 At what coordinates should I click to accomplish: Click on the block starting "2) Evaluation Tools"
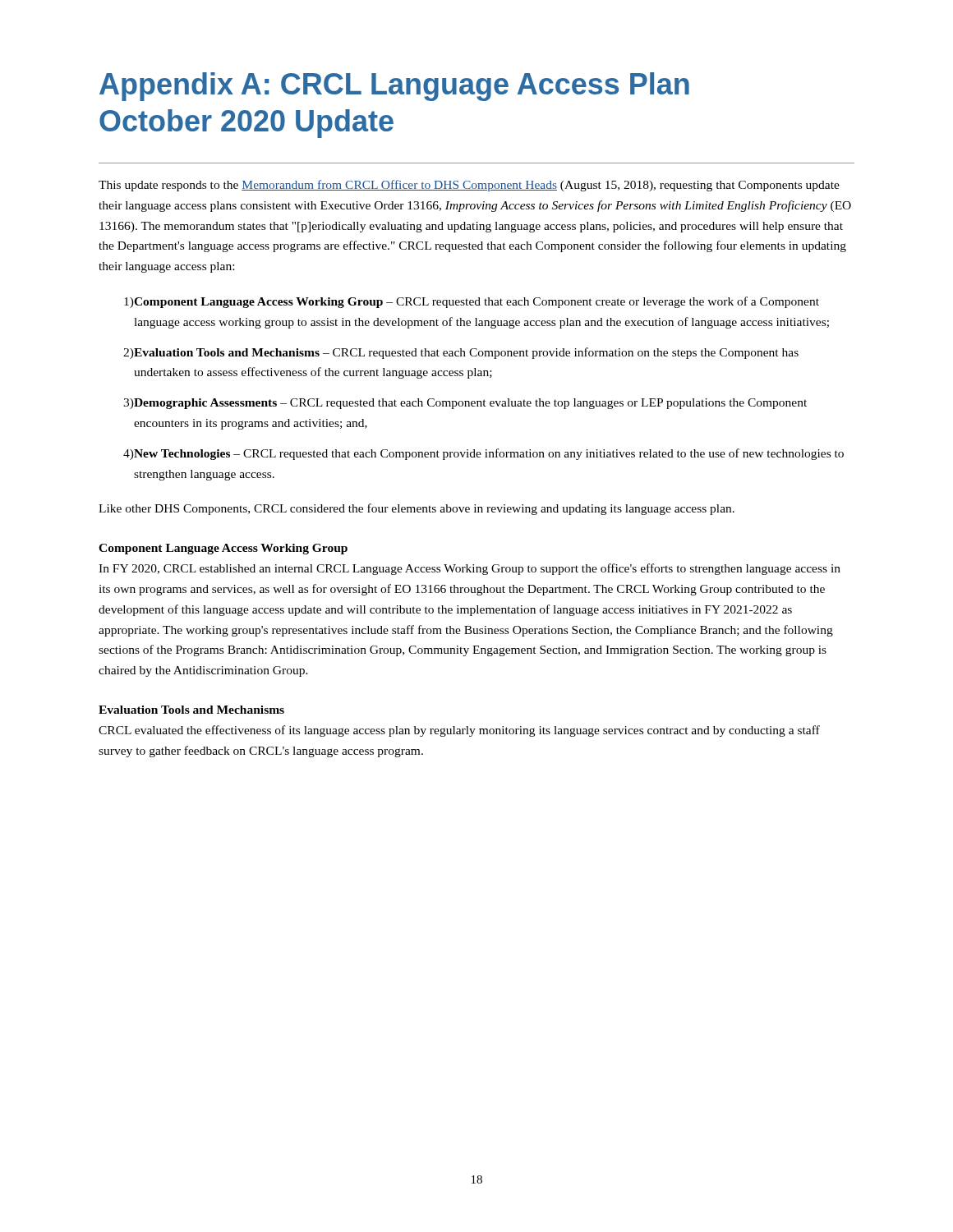coord(476,363)
